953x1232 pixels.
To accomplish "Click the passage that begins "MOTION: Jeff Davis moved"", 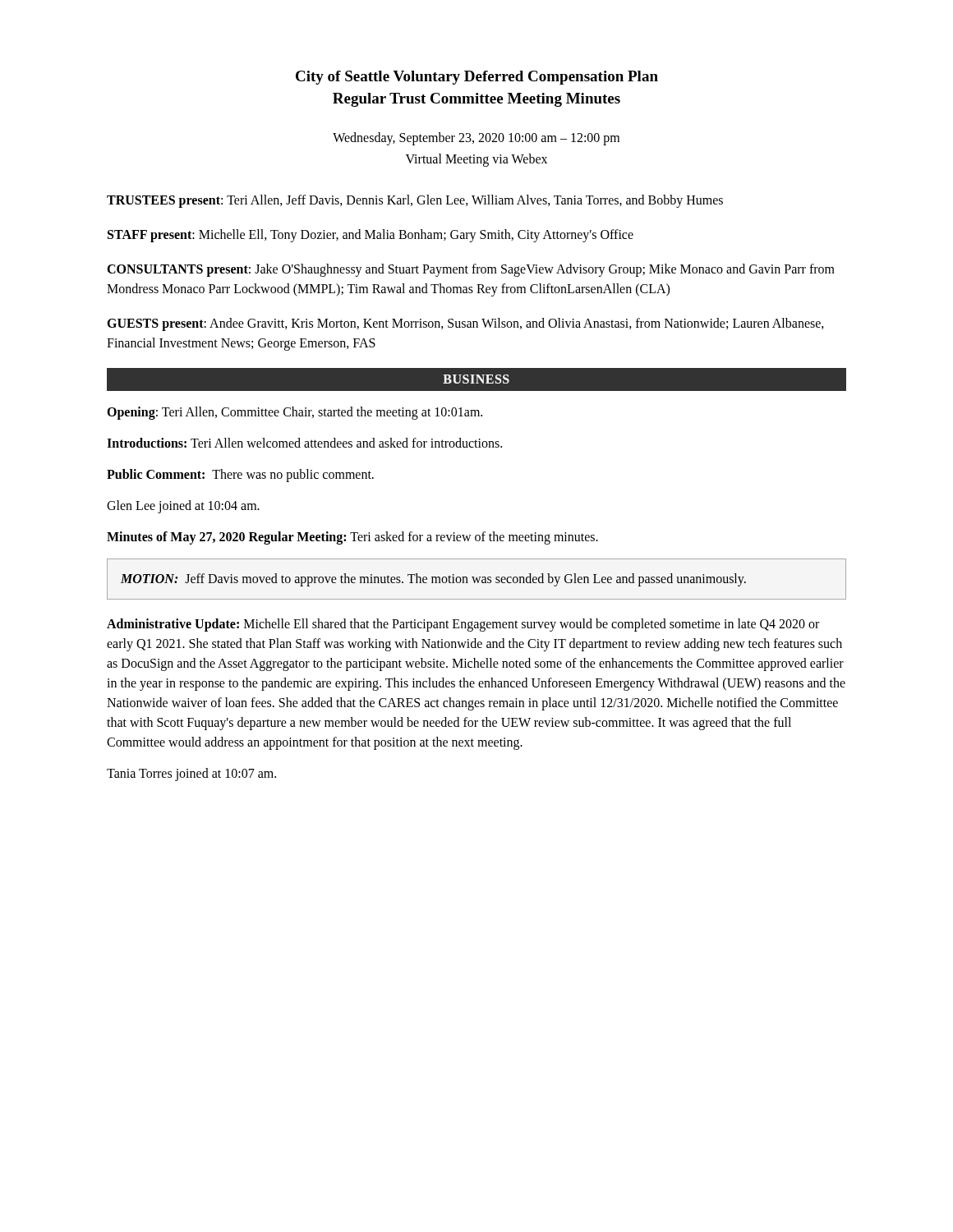I will pos(434,579).
